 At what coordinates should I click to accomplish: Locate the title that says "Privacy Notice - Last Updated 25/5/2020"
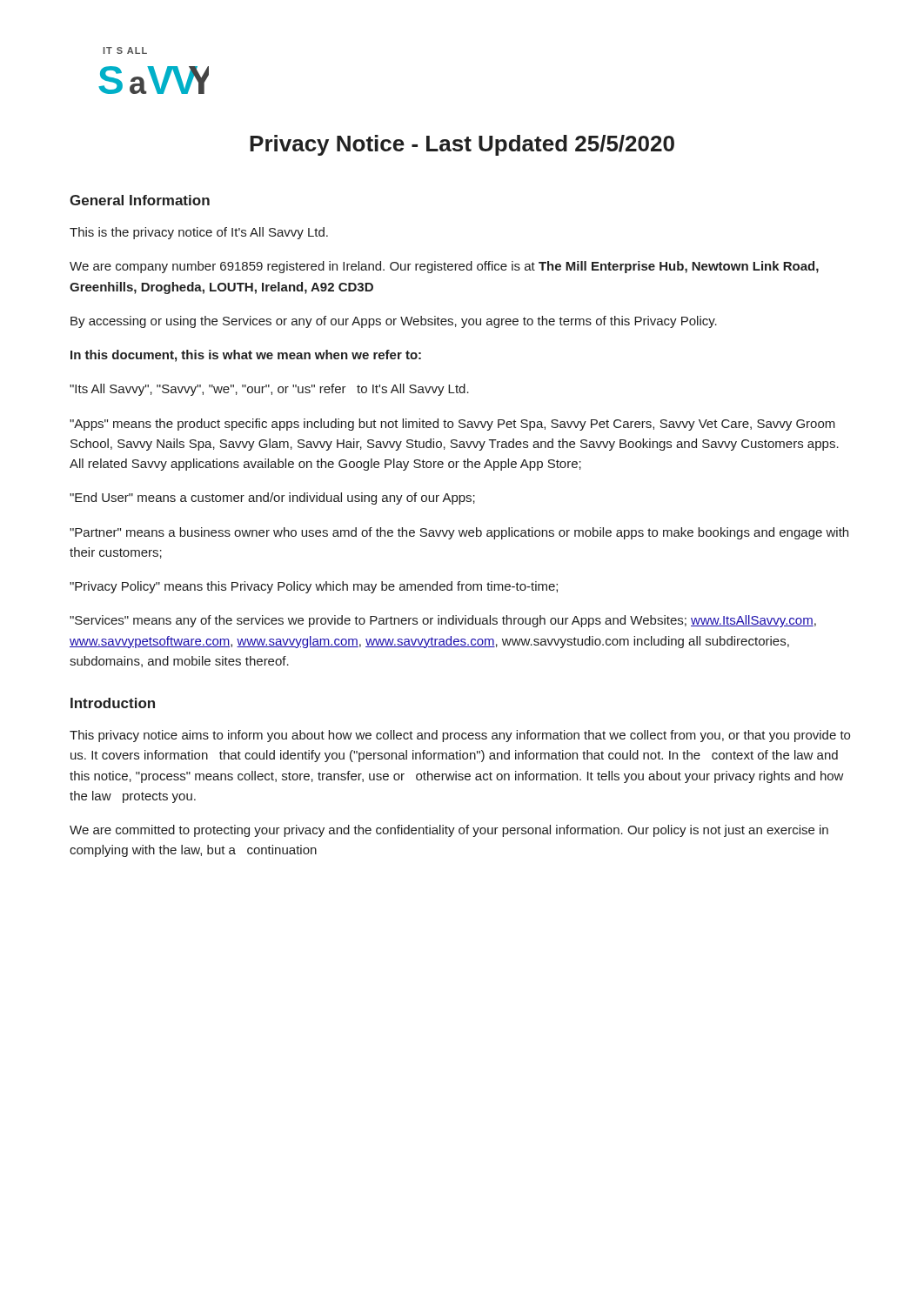coord(462,144)
